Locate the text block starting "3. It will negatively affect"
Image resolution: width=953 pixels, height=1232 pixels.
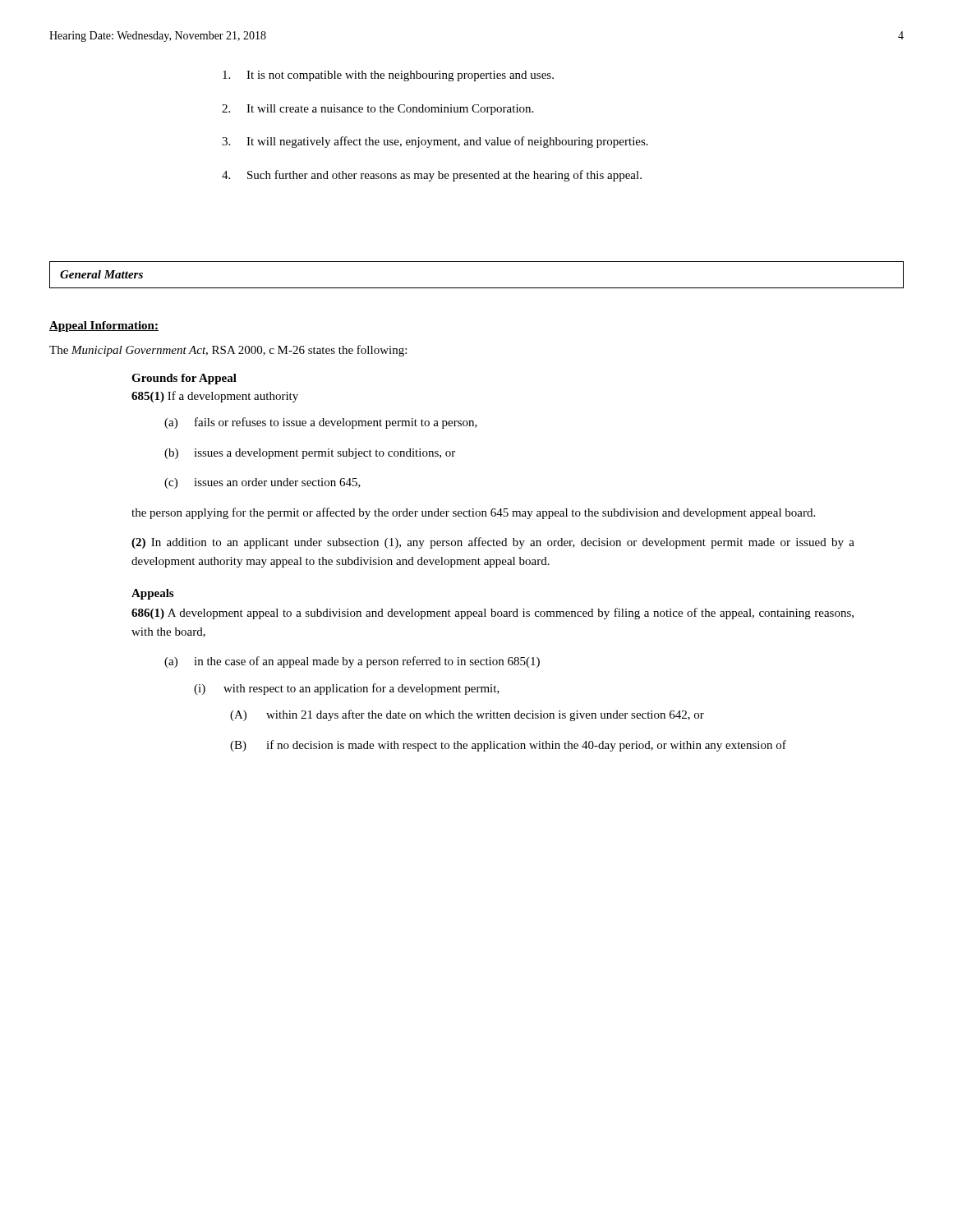pos(435,141)
